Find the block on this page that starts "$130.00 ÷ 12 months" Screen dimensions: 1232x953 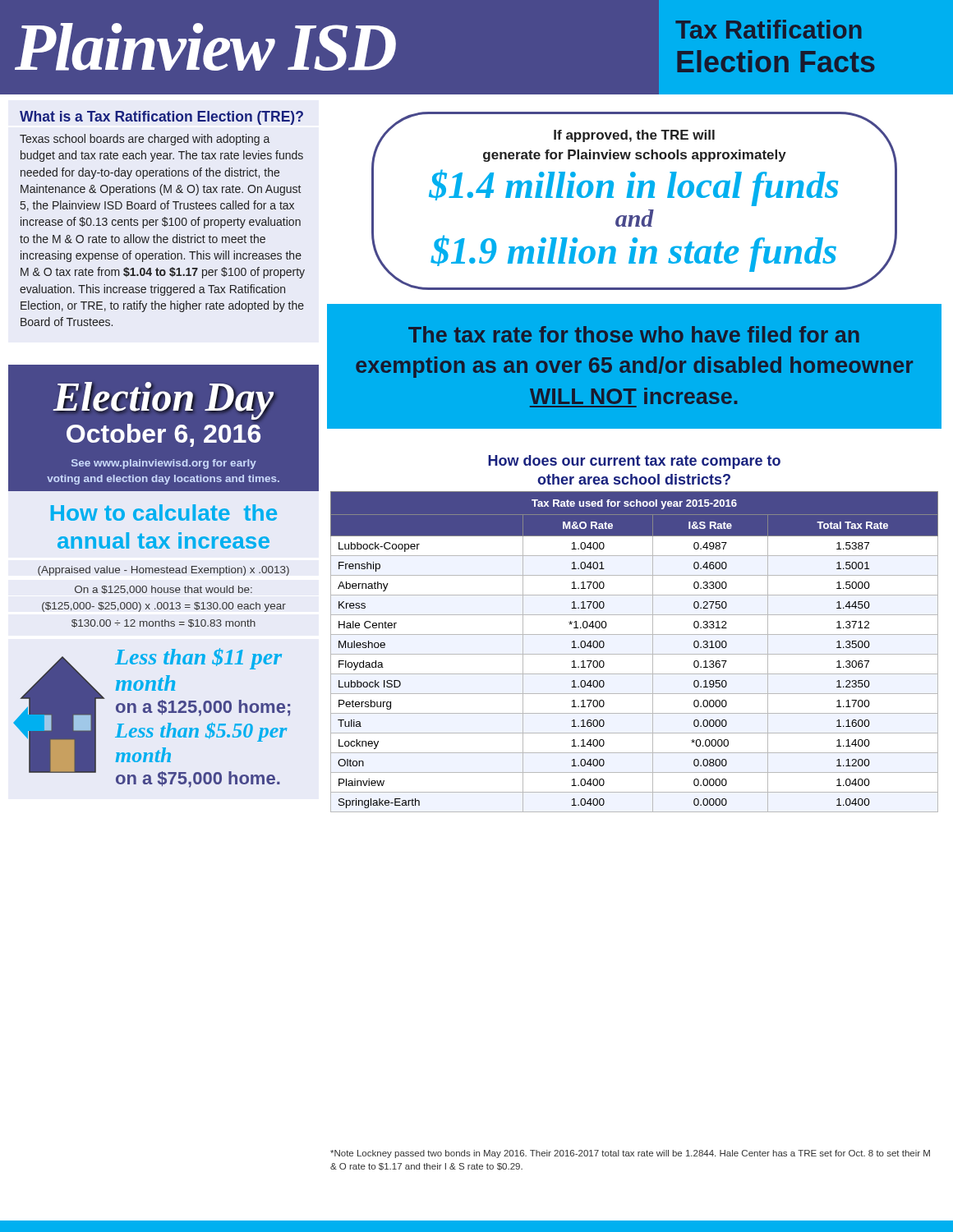(163, 623)
